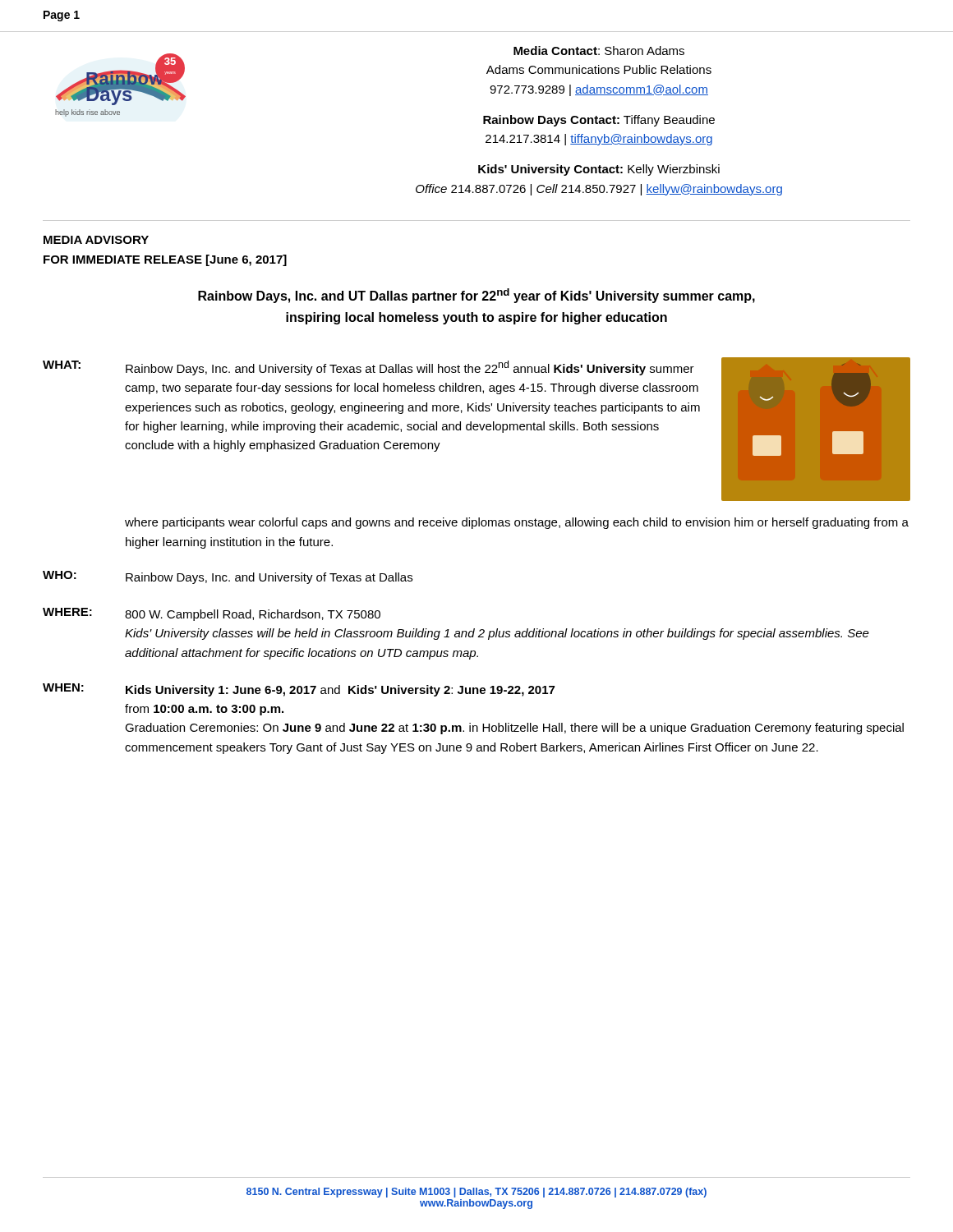The image size is (953, 1232).
Task: Locate the logo
Action: pyautogui.click(x=125, y=82)
